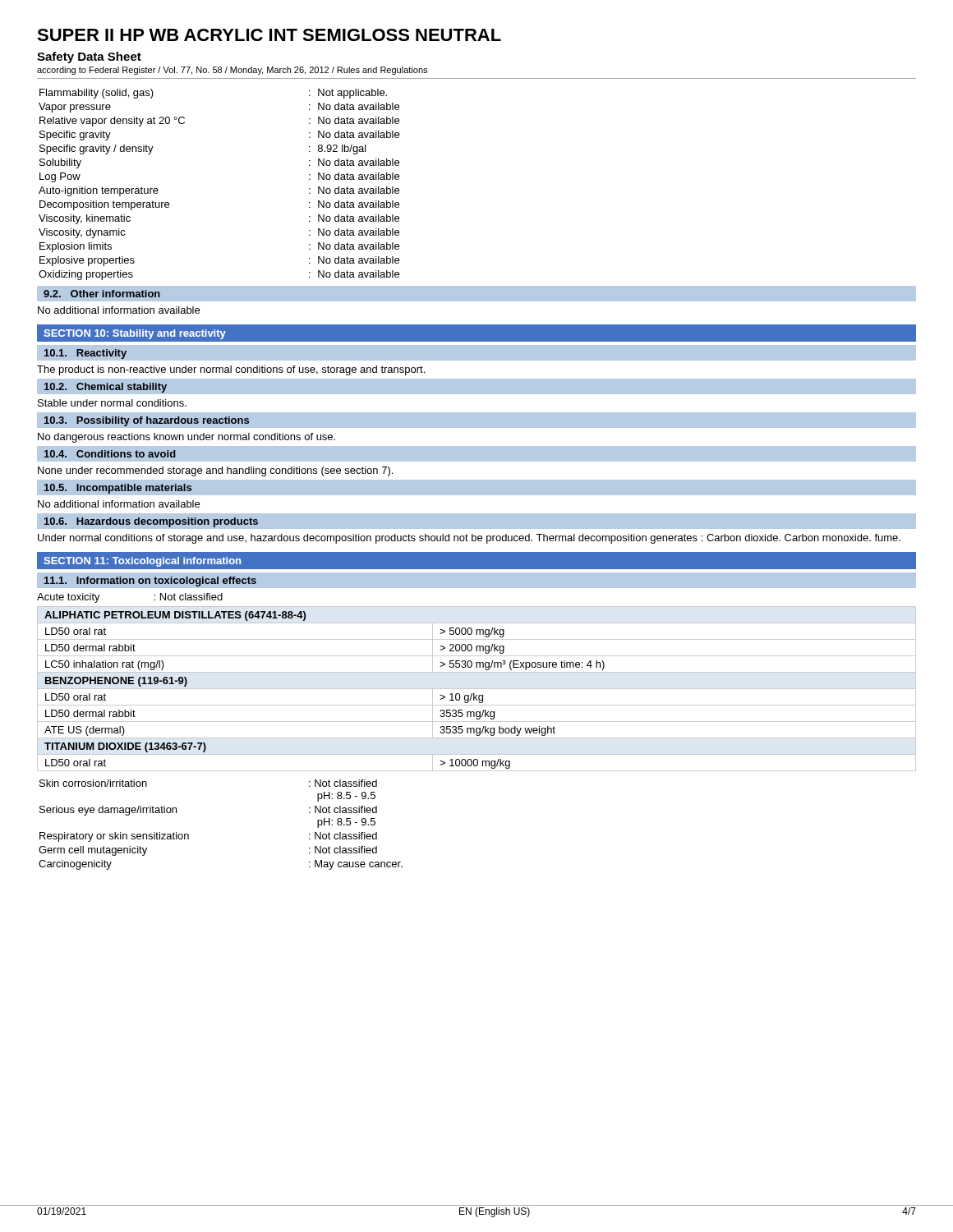Locate the text starting "10.5. Incompatible materials"
Viewport: 953px width, 1232px height.
point(476,487)
